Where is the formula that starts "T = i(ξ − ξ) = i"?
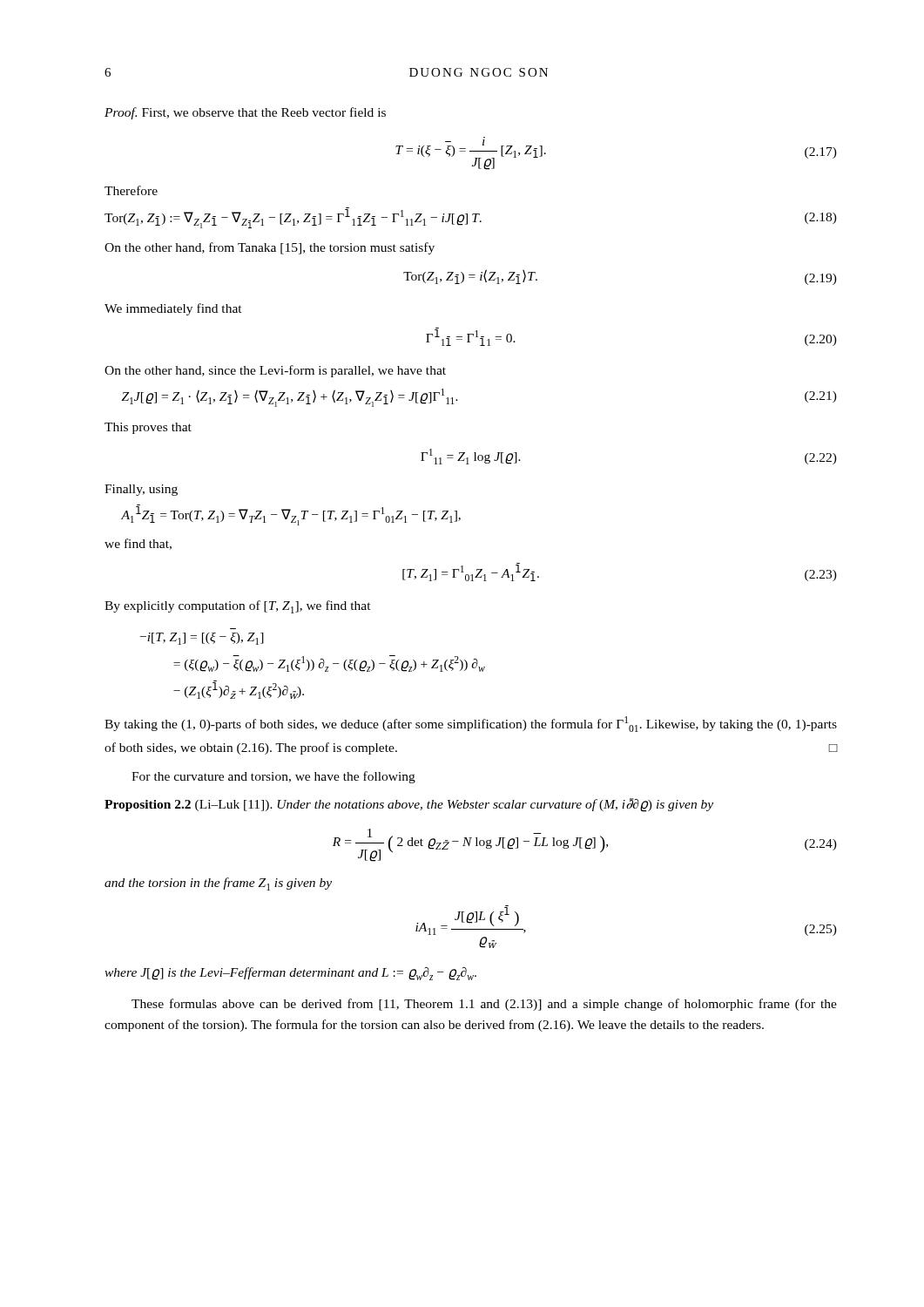Image resolution: width=924 pixels, height=1307 pixels. click(483, 151)
